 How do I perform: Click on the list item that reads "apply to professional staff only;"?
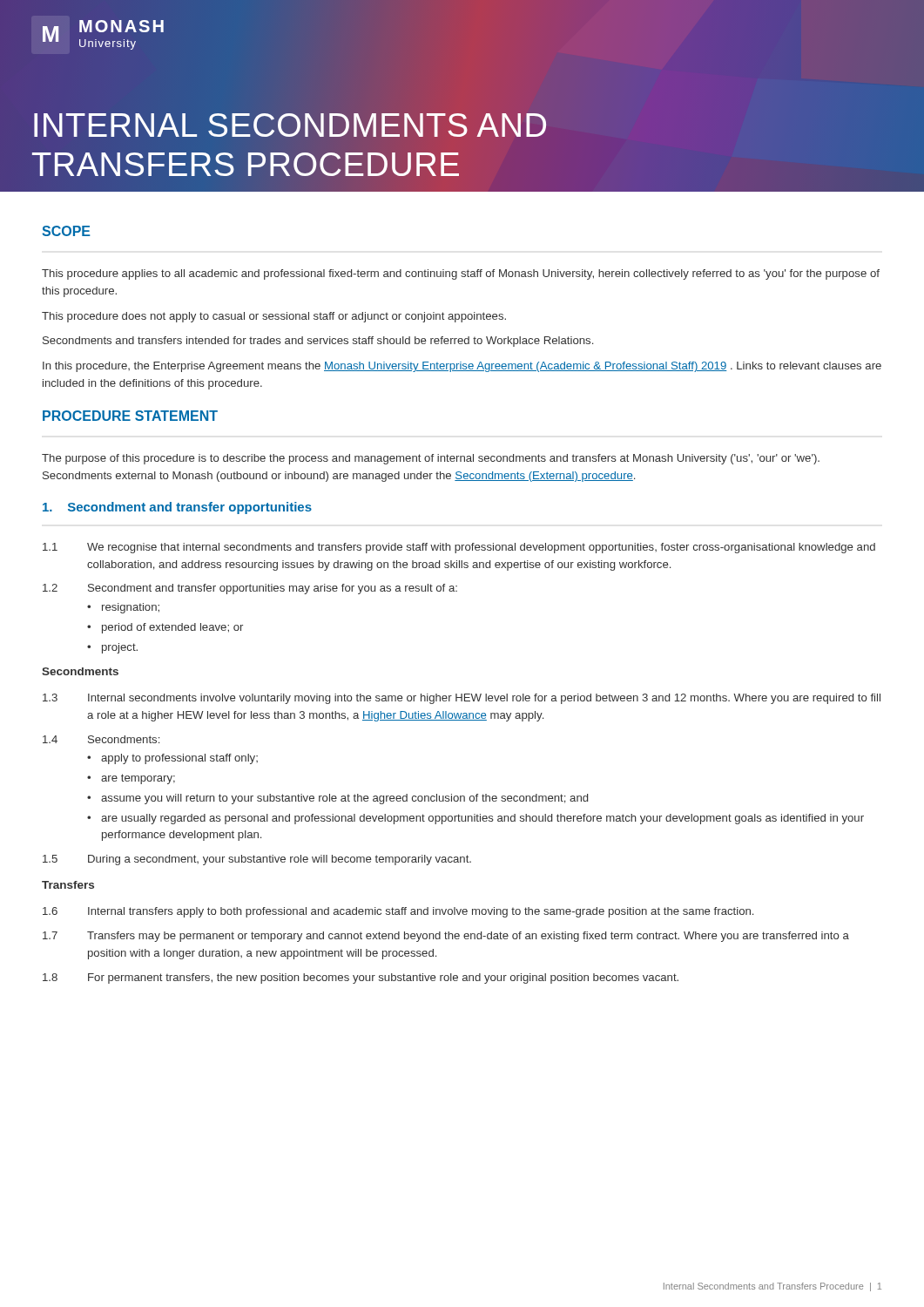180,758
